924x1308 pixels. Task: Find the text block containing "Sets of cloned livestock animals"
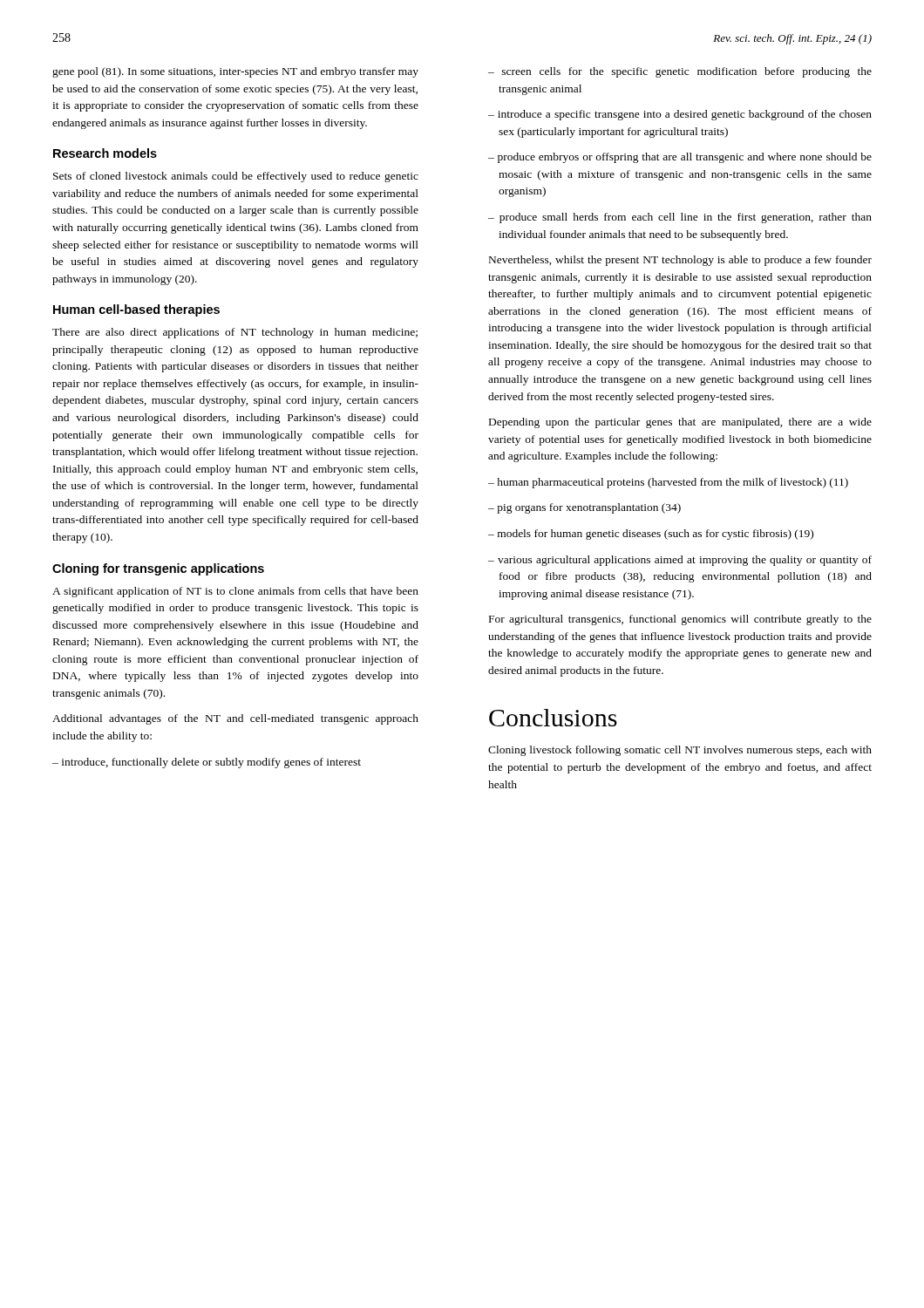235,227
